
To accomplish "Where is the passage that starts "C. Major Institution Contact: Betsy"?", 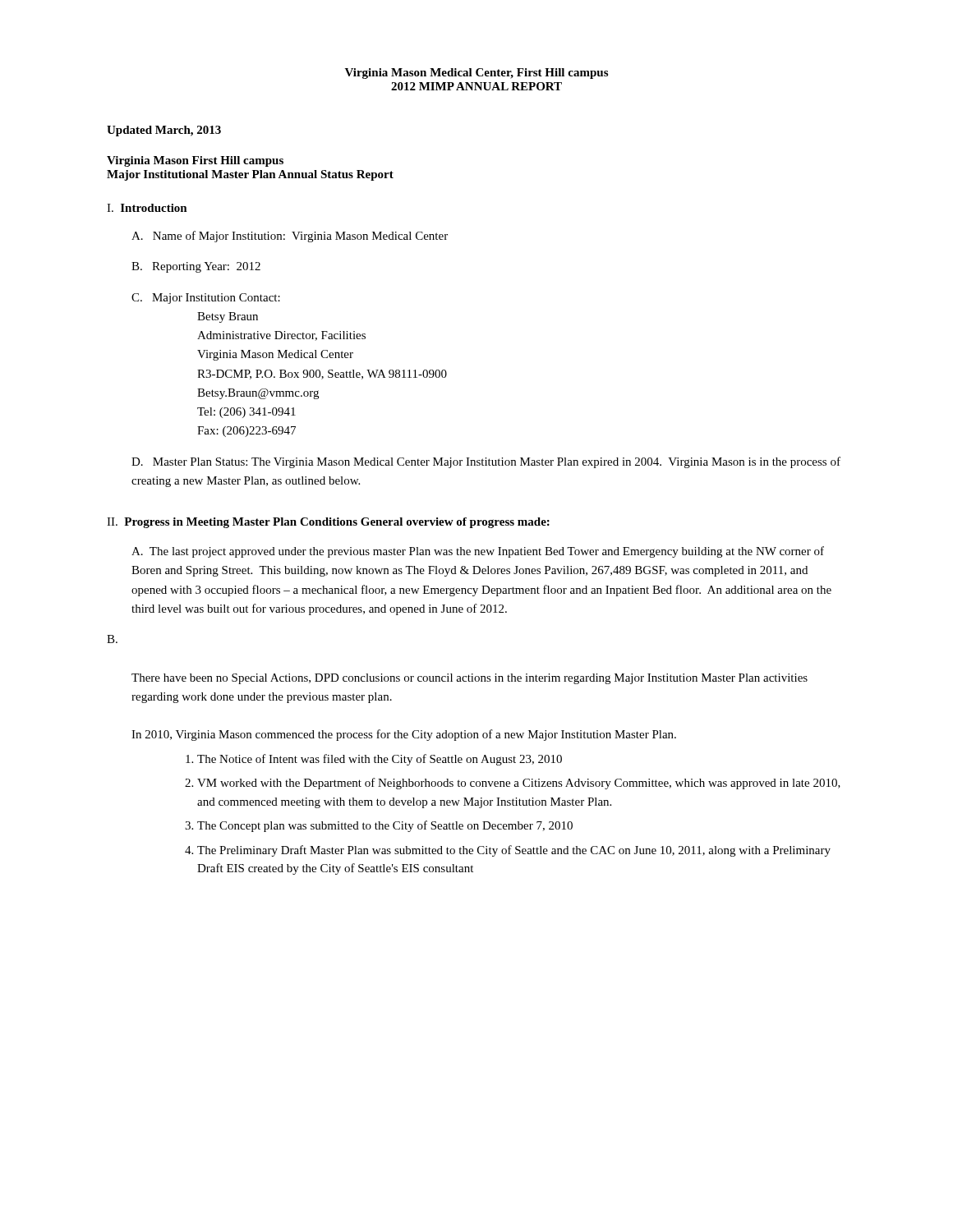I will (x=206, y=299).
